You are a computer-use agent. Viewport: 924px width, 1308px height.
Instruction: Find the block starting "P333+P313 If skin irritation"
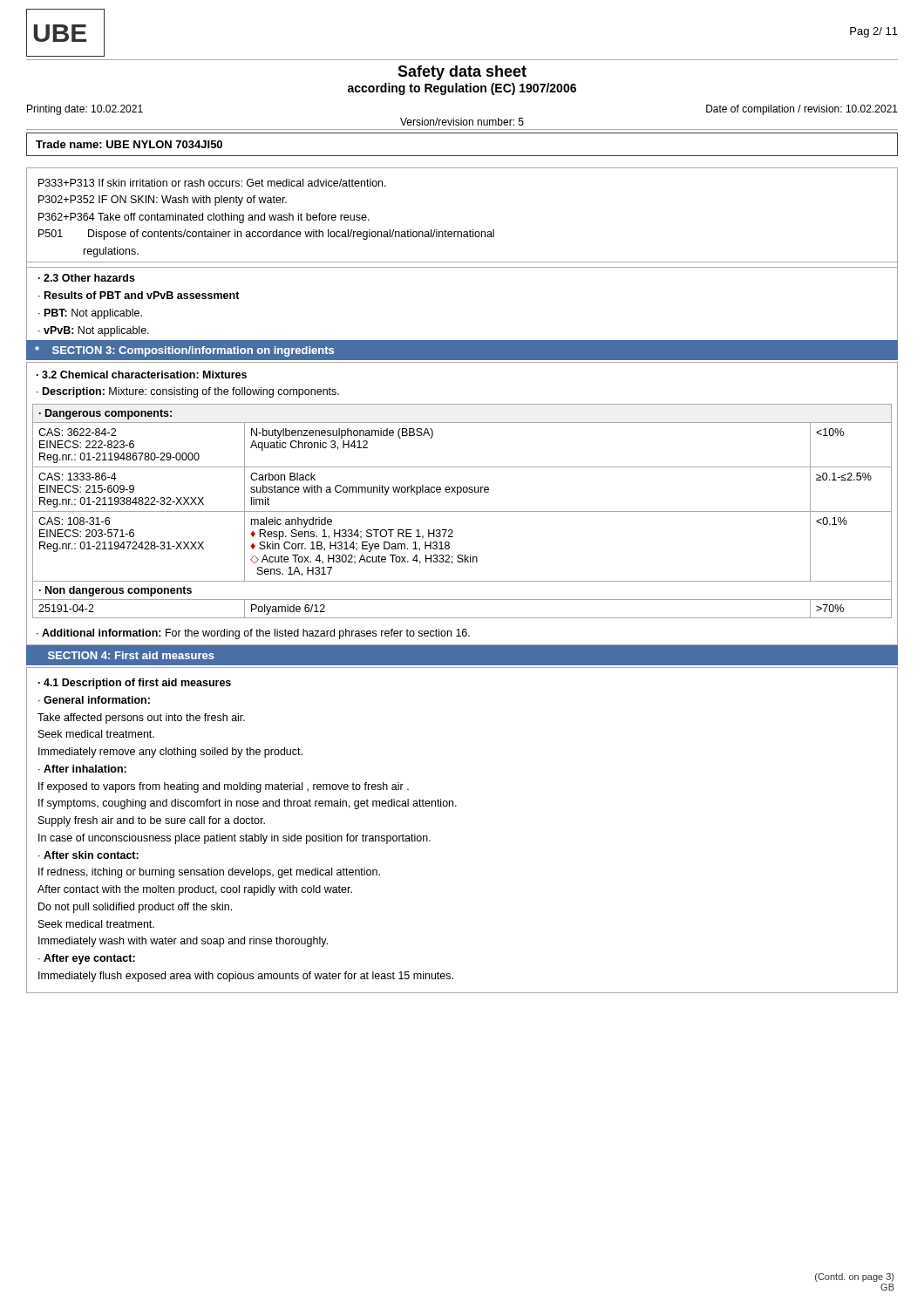(x=266, y=217)
